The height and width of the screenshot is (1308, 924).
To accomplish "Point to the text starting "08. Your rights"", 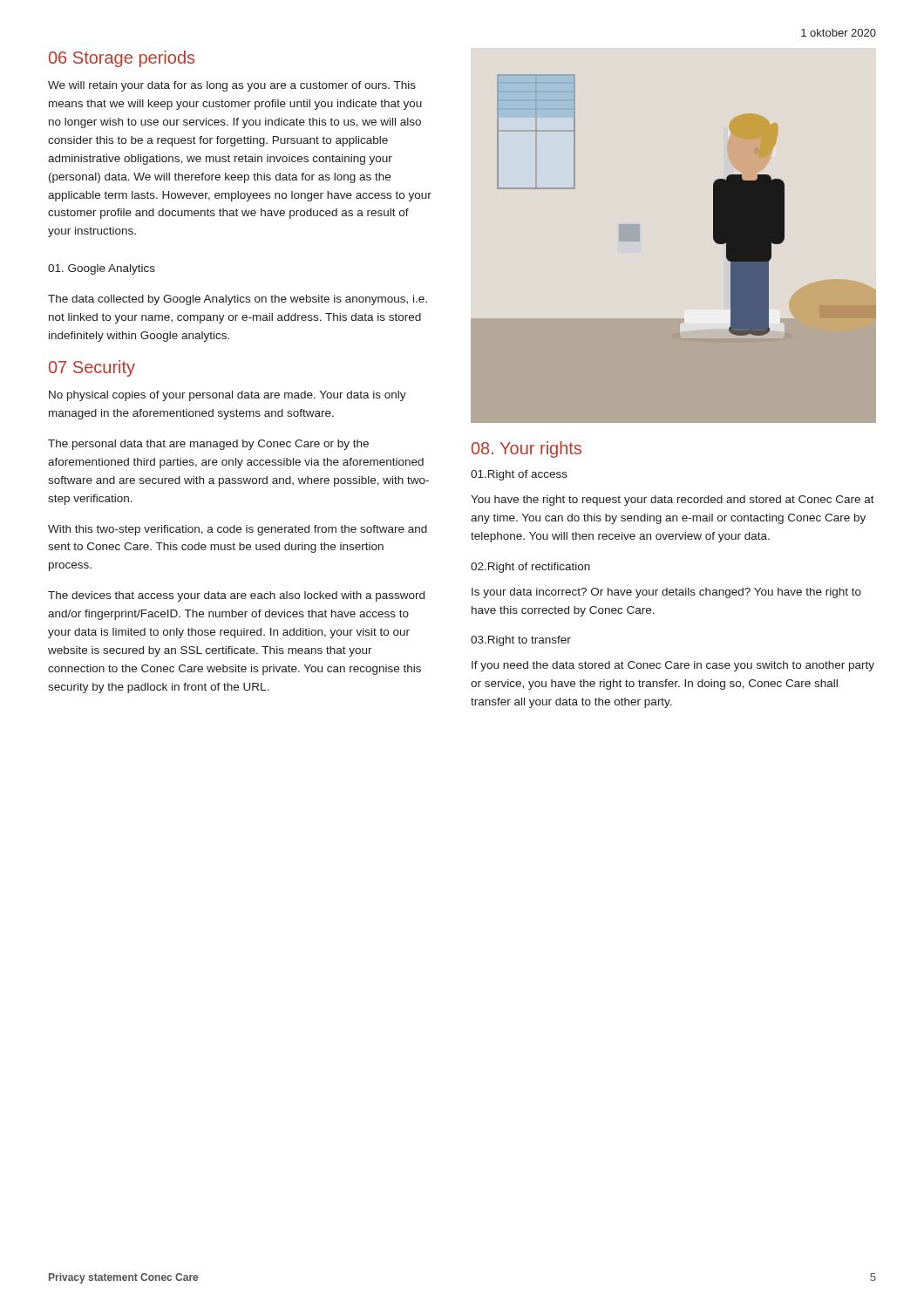I will pyautogui.click(x=527, y=450).
